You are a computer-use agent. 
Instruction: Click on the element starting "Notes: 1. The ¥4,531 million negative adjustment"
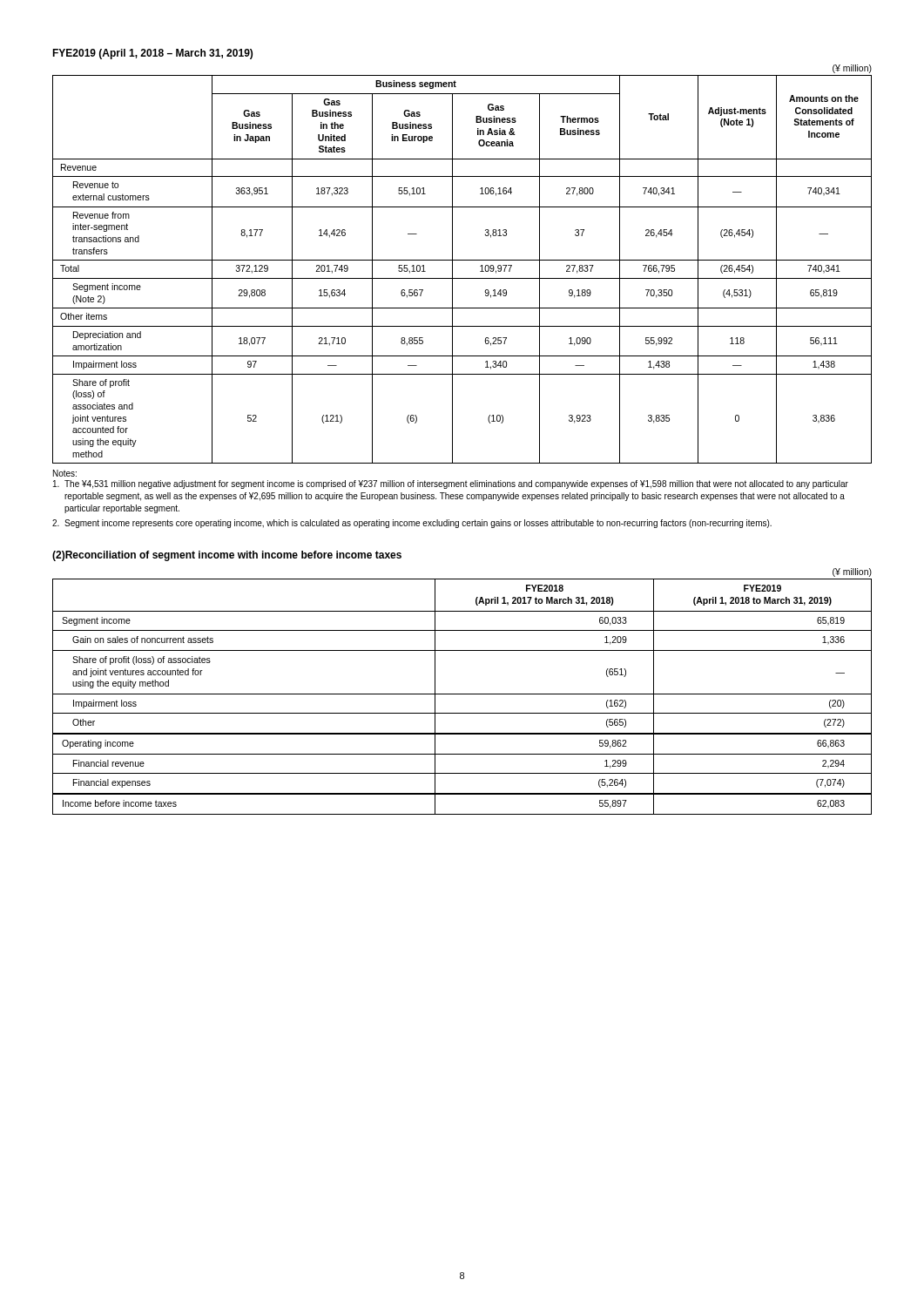pos(462,500)
